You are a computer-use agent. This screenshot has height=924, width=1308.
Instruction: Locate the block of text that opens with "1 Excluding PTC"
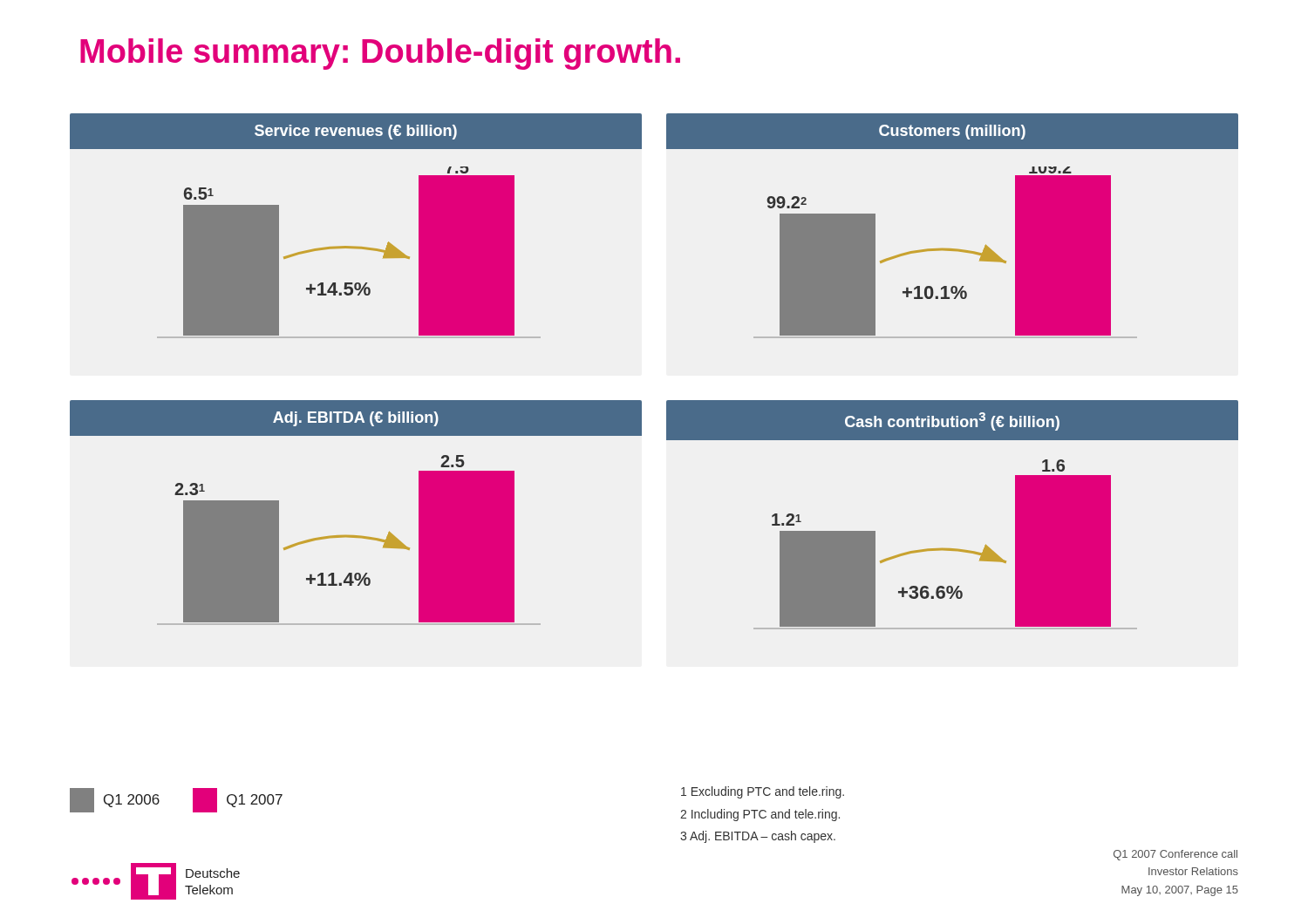(x=763, y=814)
